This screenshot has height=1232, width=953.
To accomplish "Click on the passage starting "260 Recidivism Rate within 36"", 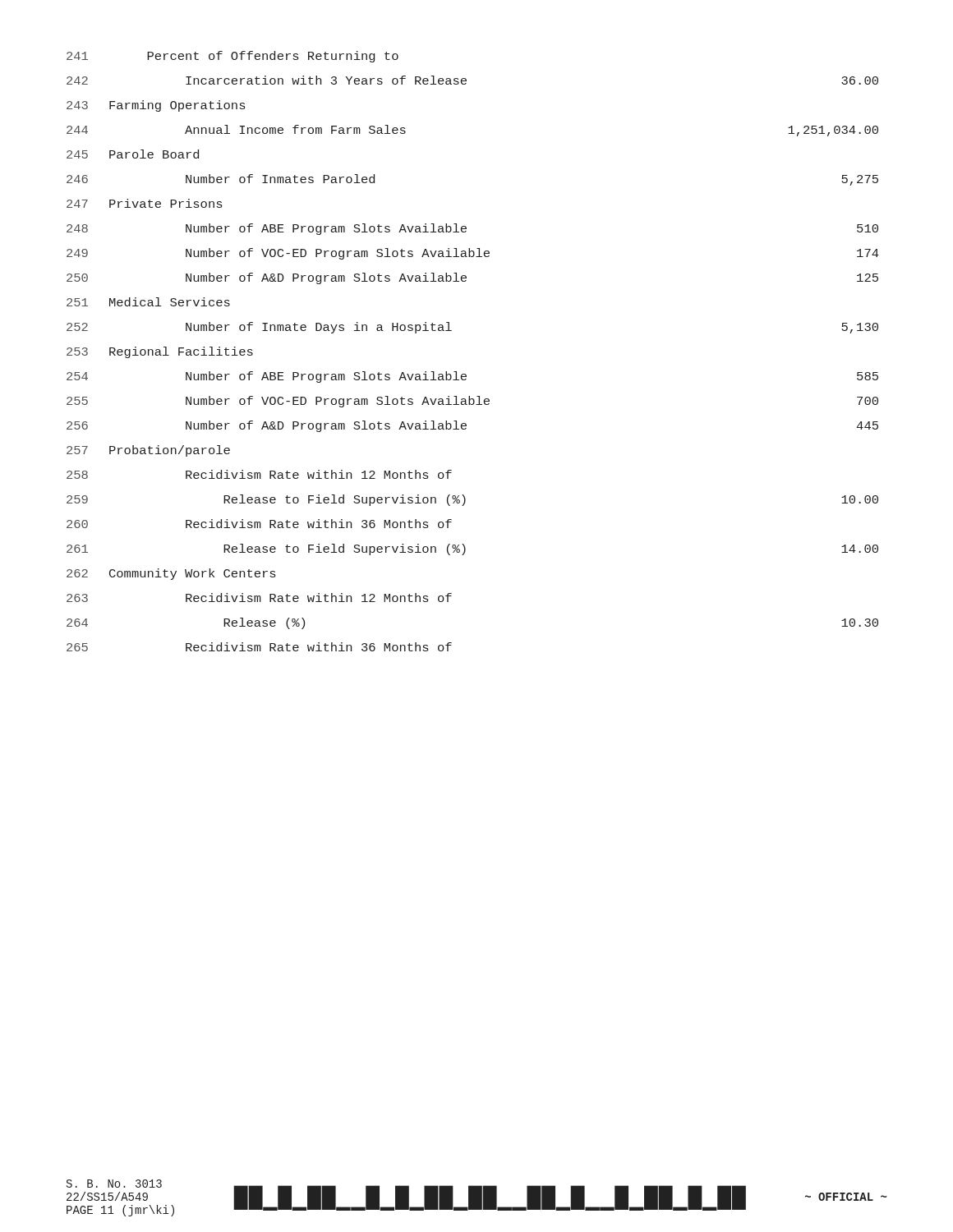I will pyautogui.click(x=415, y=525).
